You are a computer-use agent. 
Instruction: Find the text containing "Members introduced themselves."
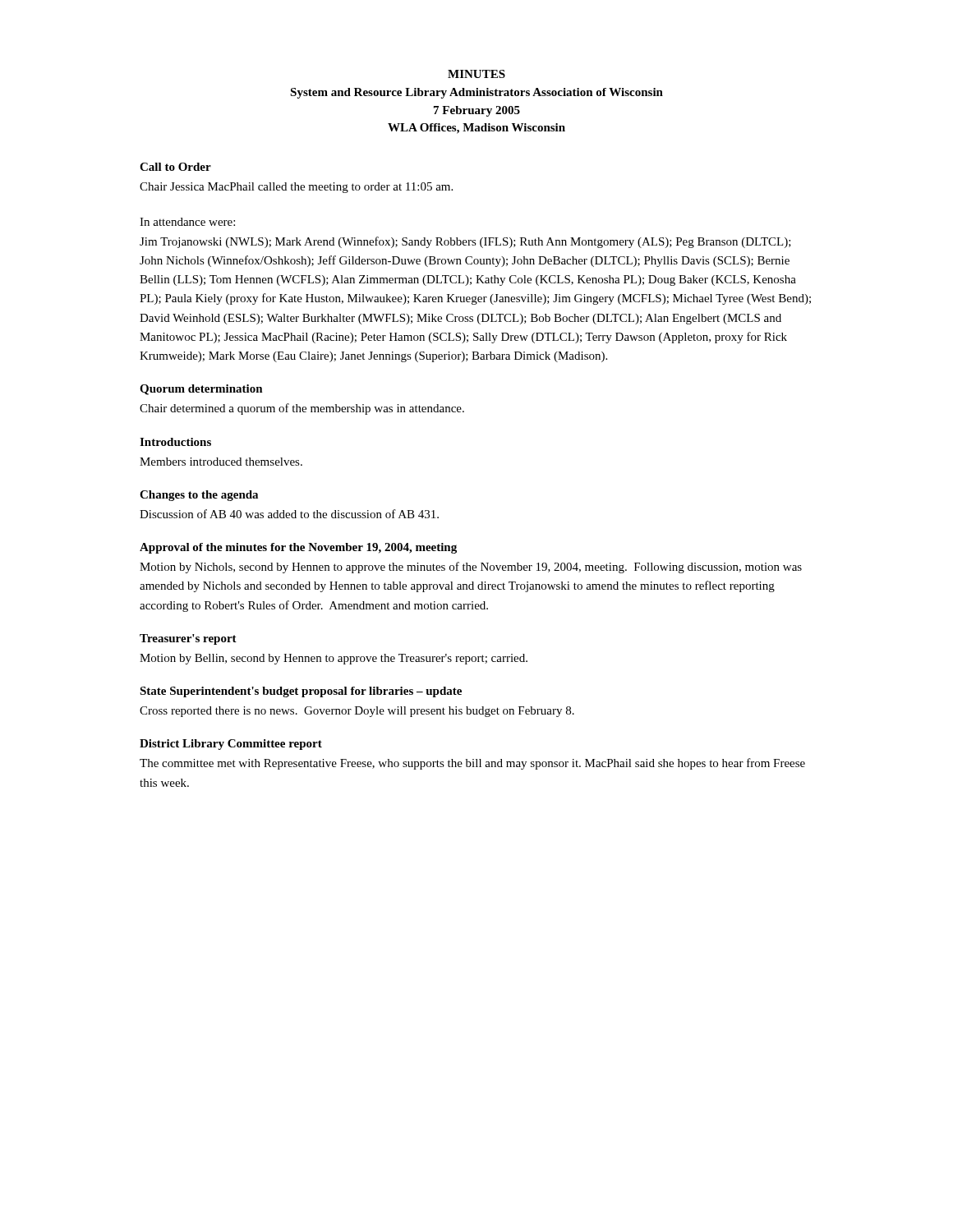tap(221, 461)
